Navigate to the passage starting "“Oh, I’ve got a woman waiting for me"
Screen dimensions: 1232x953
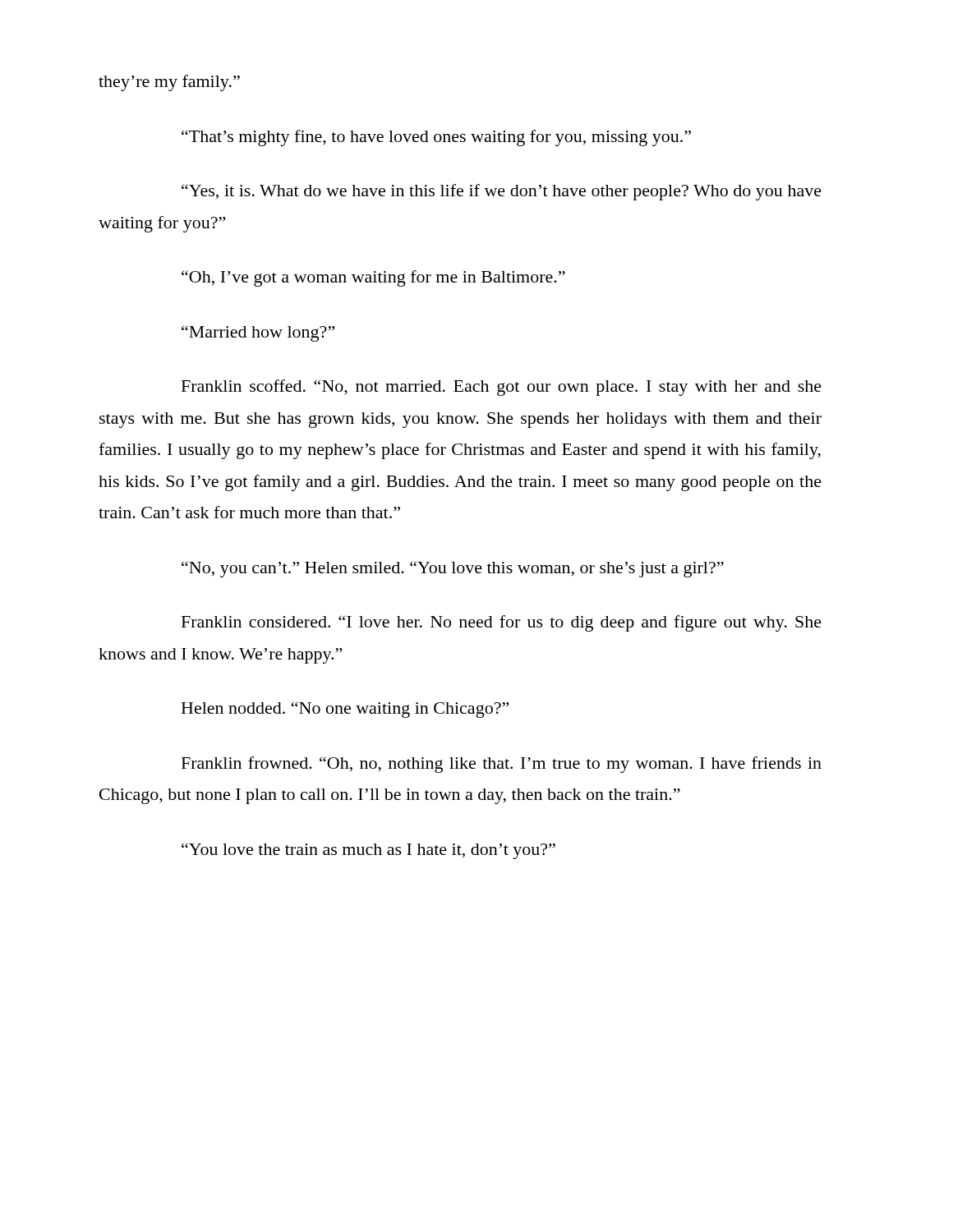pyautogui.click(x=373, y=276)
